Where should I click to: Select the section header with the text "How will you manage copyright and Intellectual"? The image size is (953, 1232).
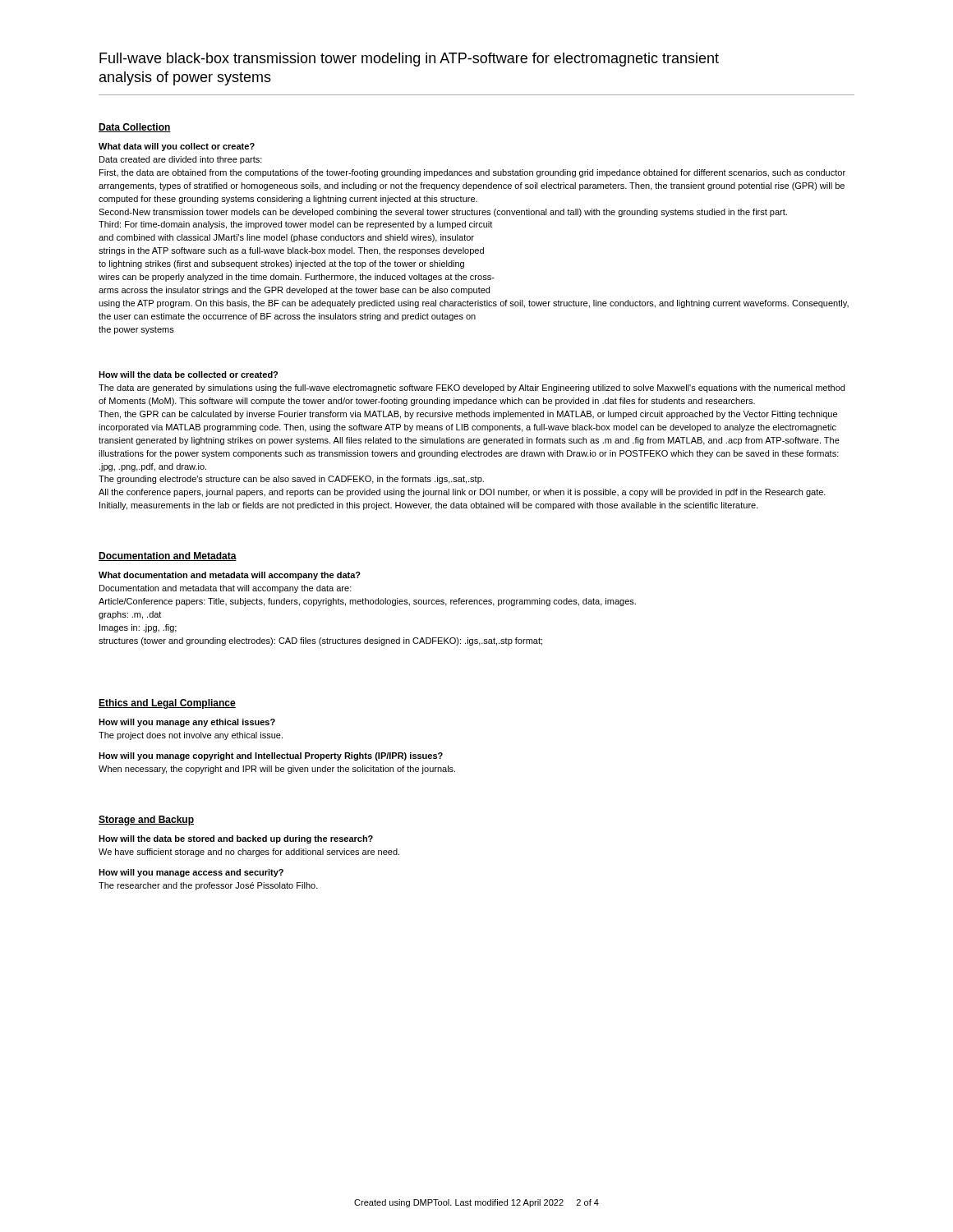click(271, 756)
